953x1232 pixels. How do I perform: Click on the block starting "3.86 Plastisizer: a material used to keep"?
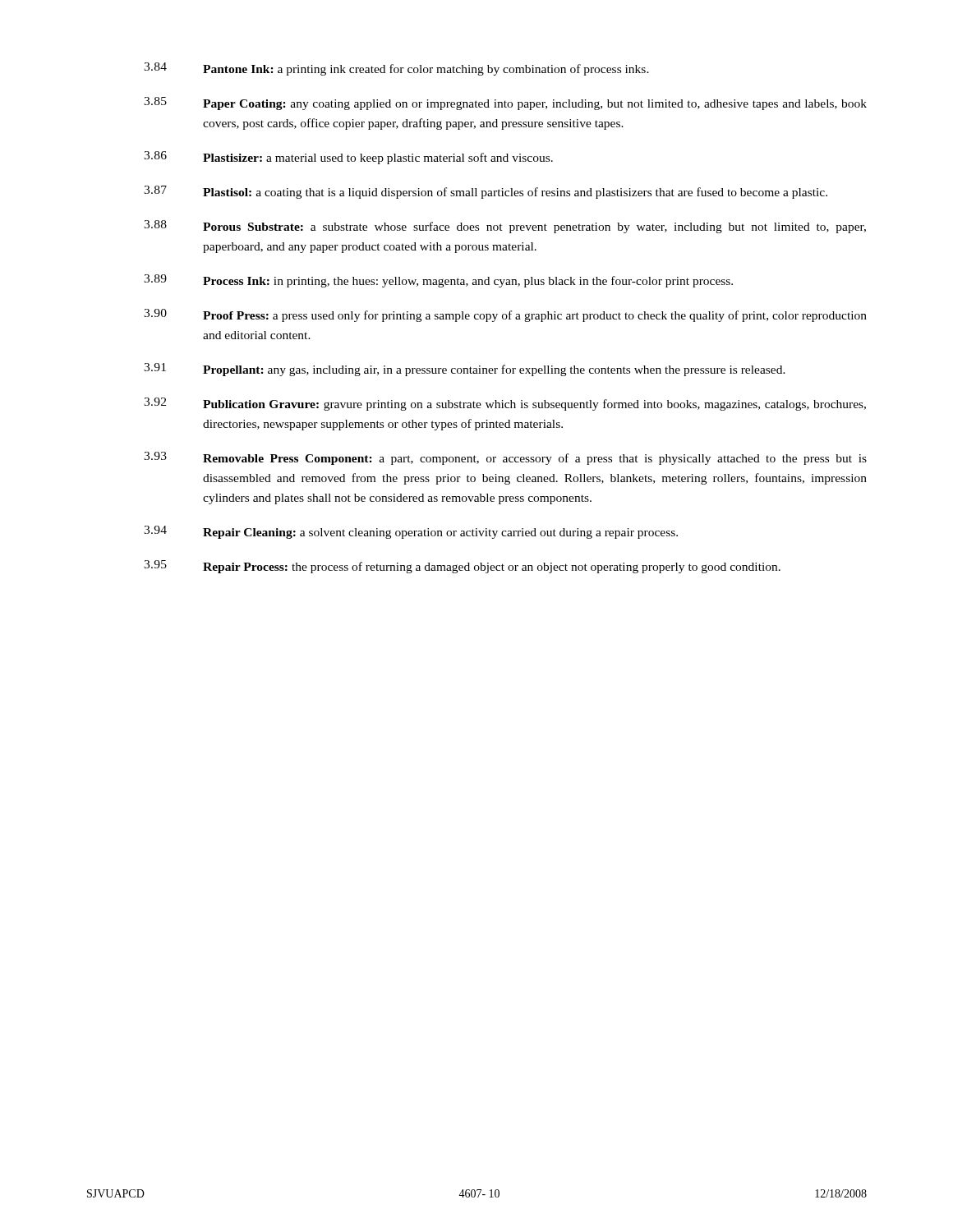(x=505, y=158)
